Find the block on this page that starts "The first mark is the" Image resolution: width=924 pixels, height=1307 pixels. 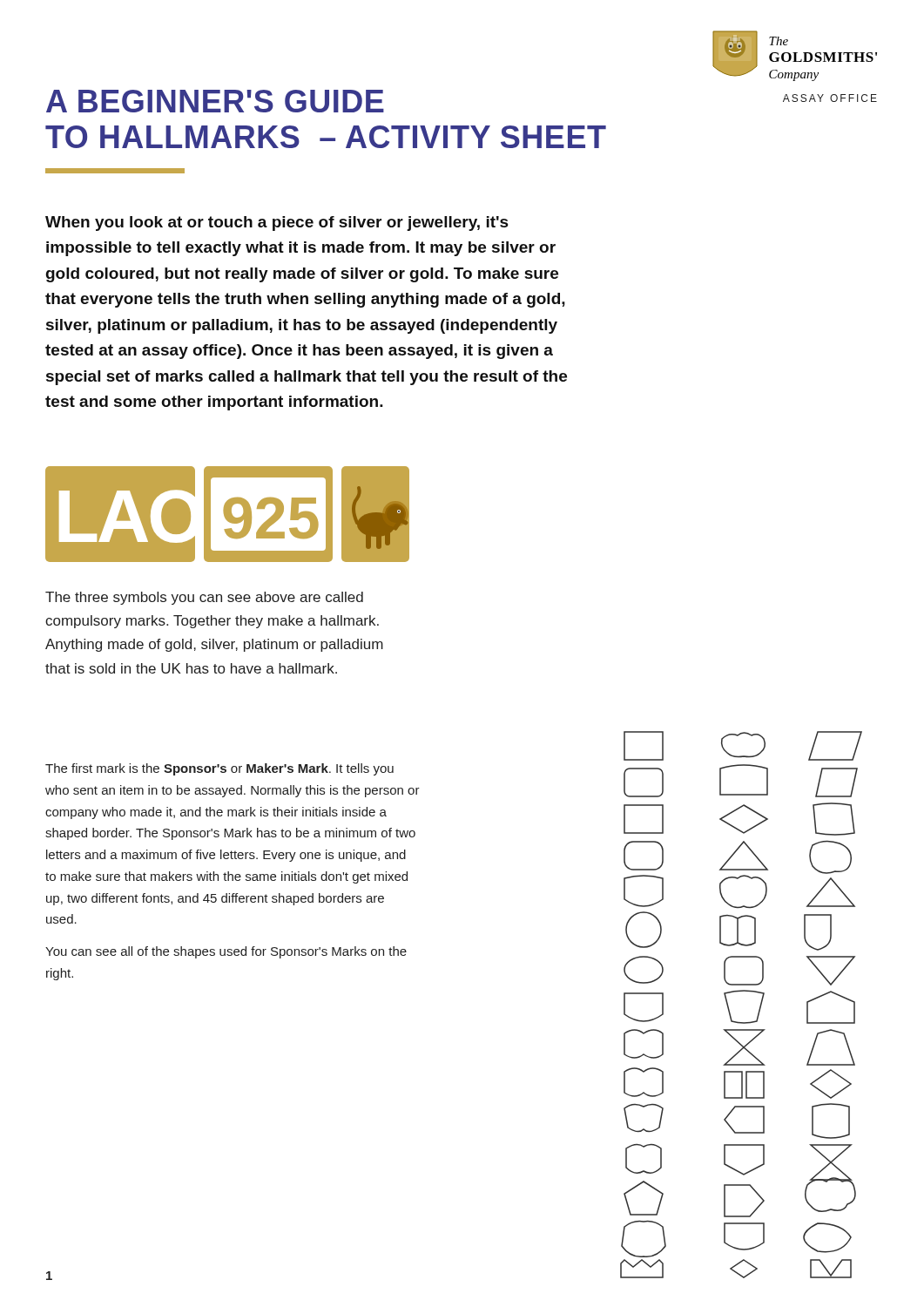point(233,871)
